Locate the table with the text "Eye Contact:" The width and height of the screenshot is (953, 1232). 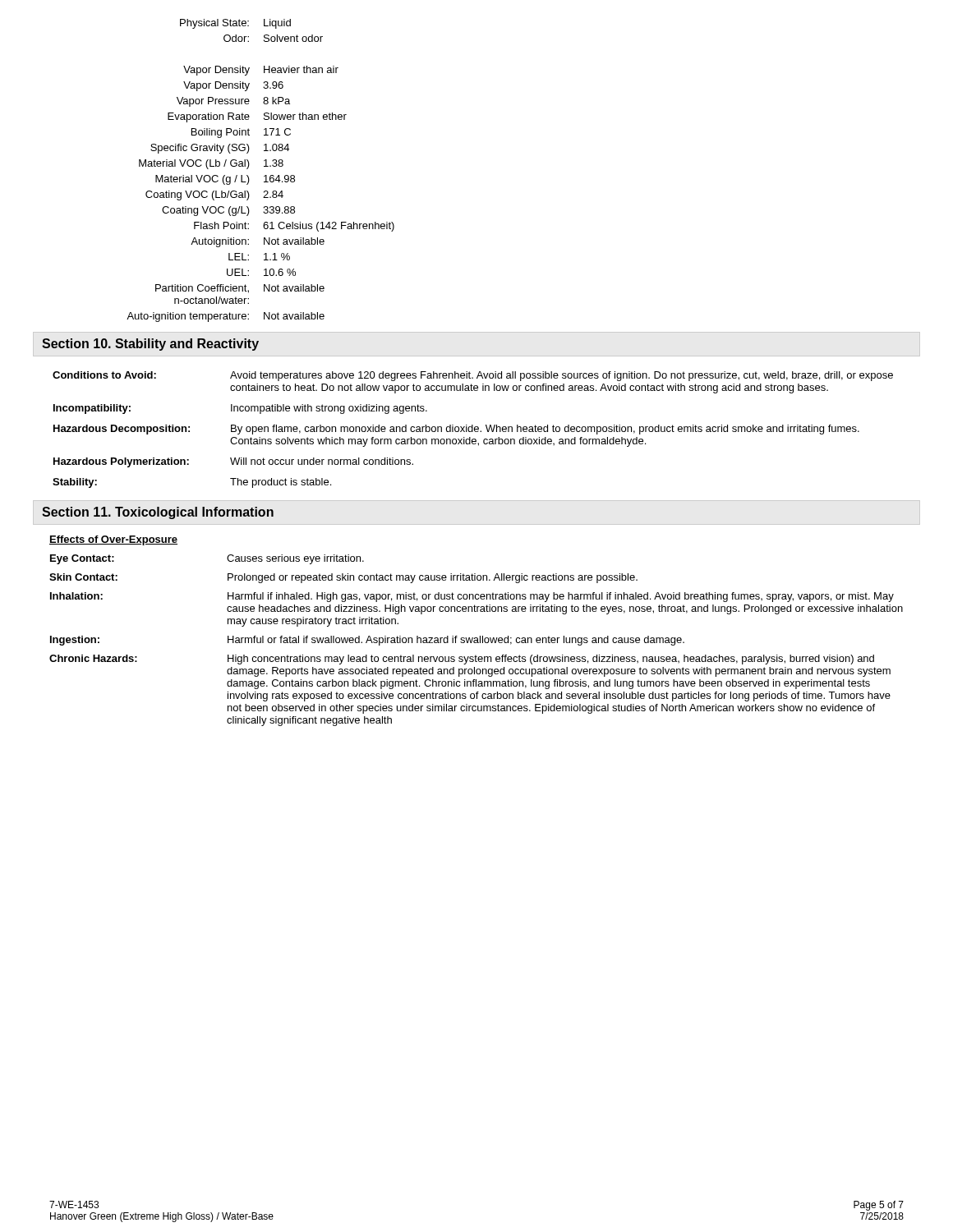[x=476, y=639]
